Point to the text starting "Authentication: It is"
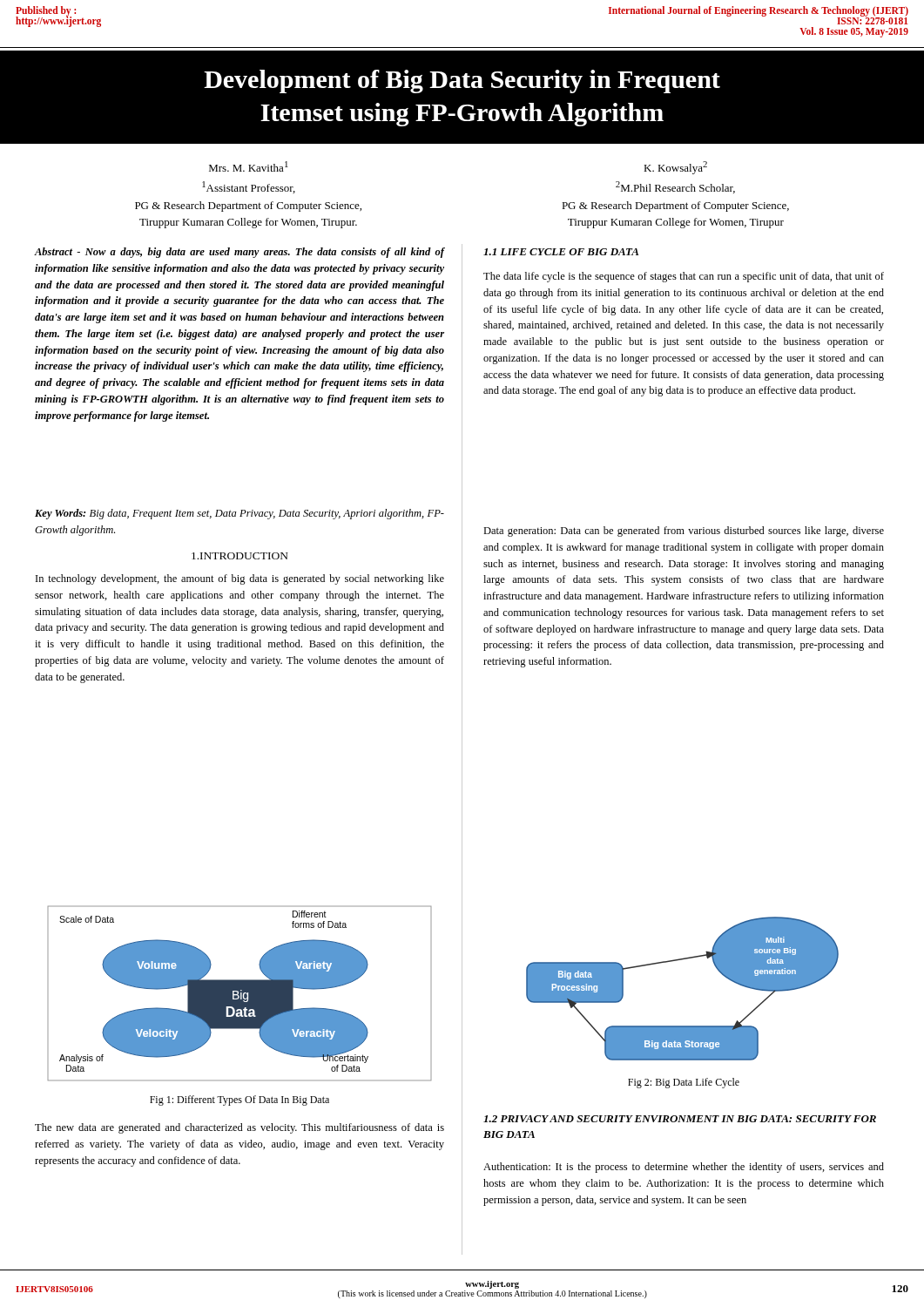Image resolution: width=924 pixels, height=1307 pixels. (x=684, y=1183)
